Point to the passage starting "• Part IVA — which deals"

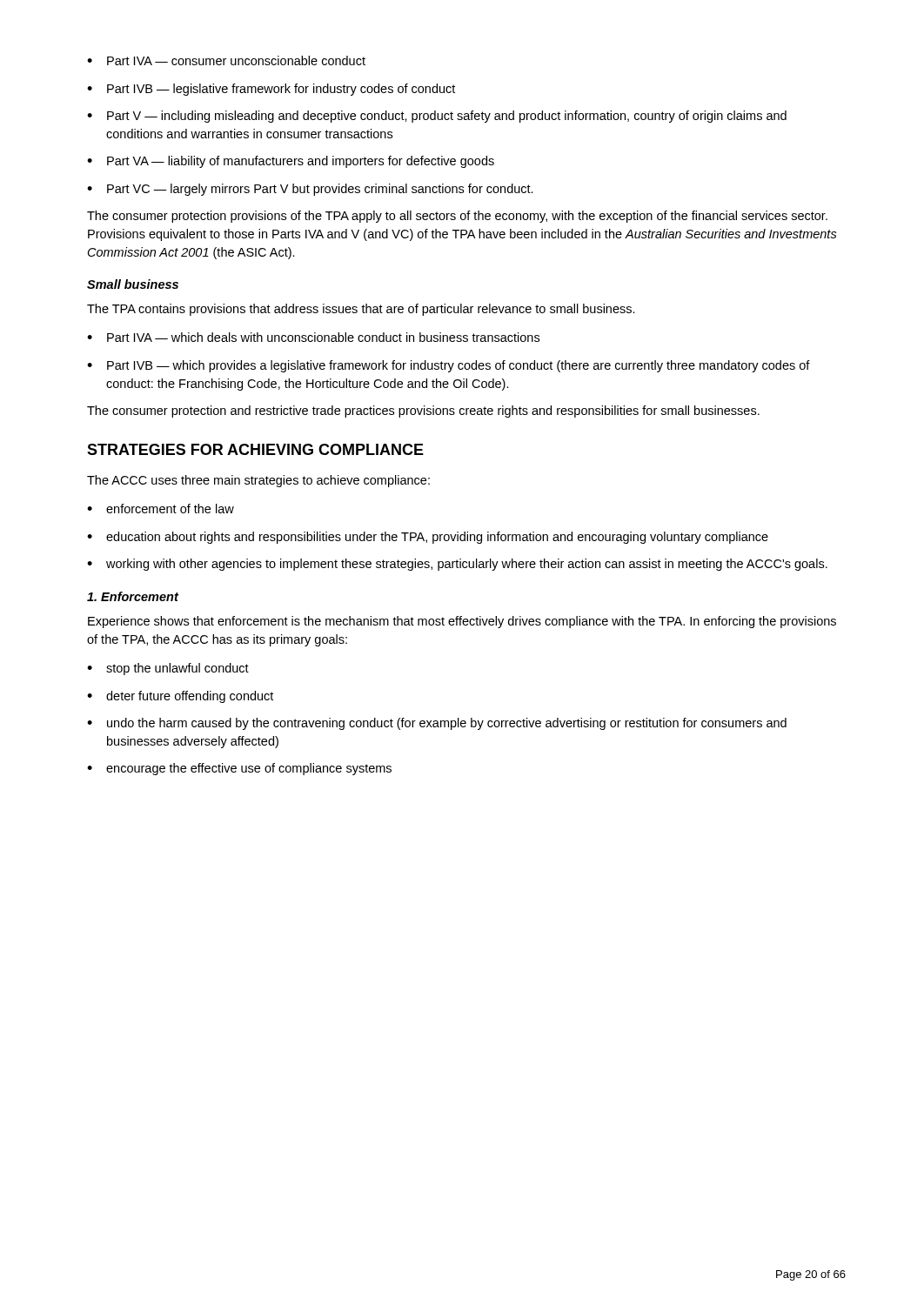(x=466, y=339)
